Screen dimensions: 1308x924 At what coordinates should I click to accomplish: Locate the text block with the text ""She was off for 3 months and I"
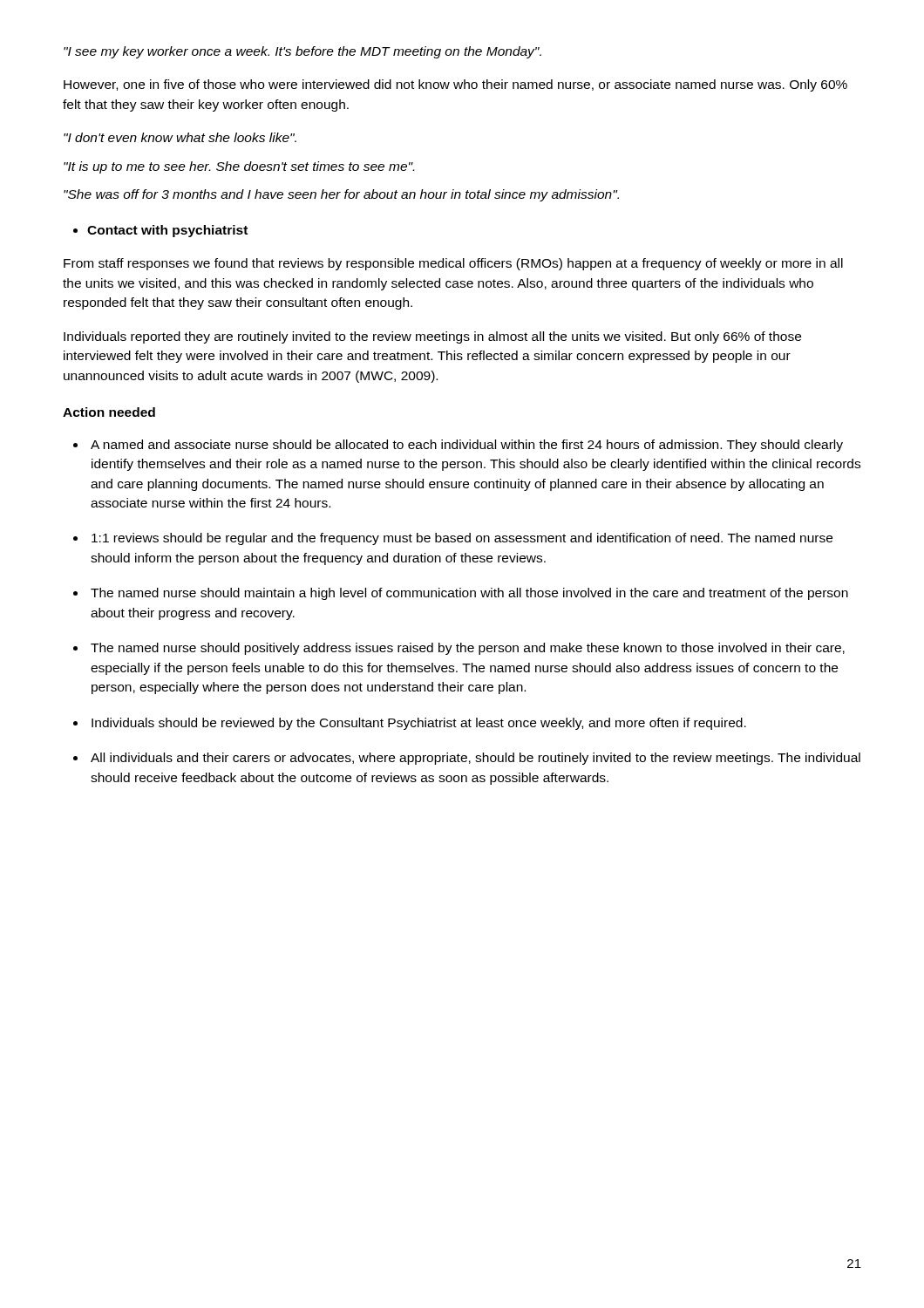pos(462,195)
